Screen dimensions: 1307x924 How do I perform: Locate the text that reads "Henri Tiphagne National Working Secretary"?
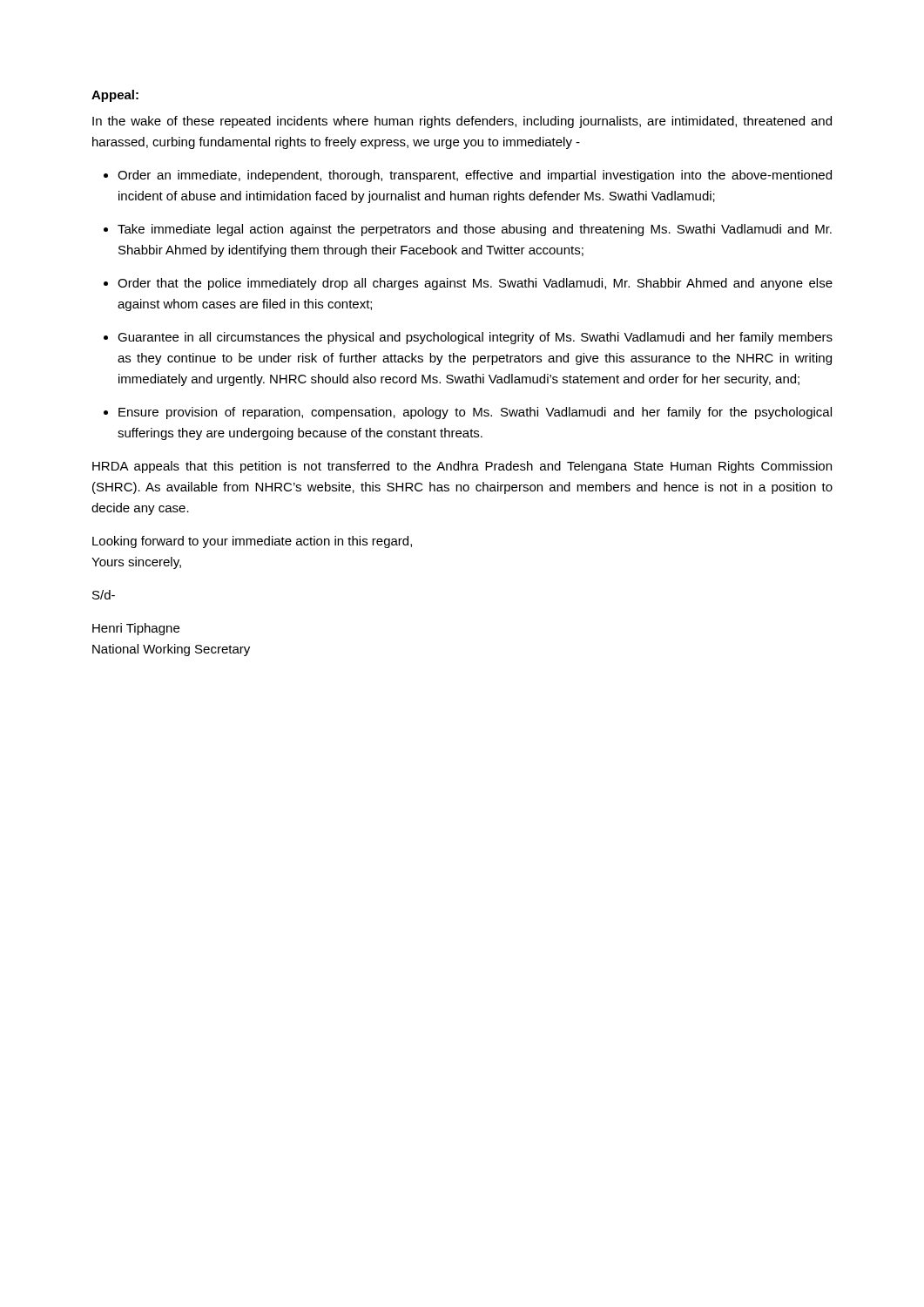(x=171, y=638)
